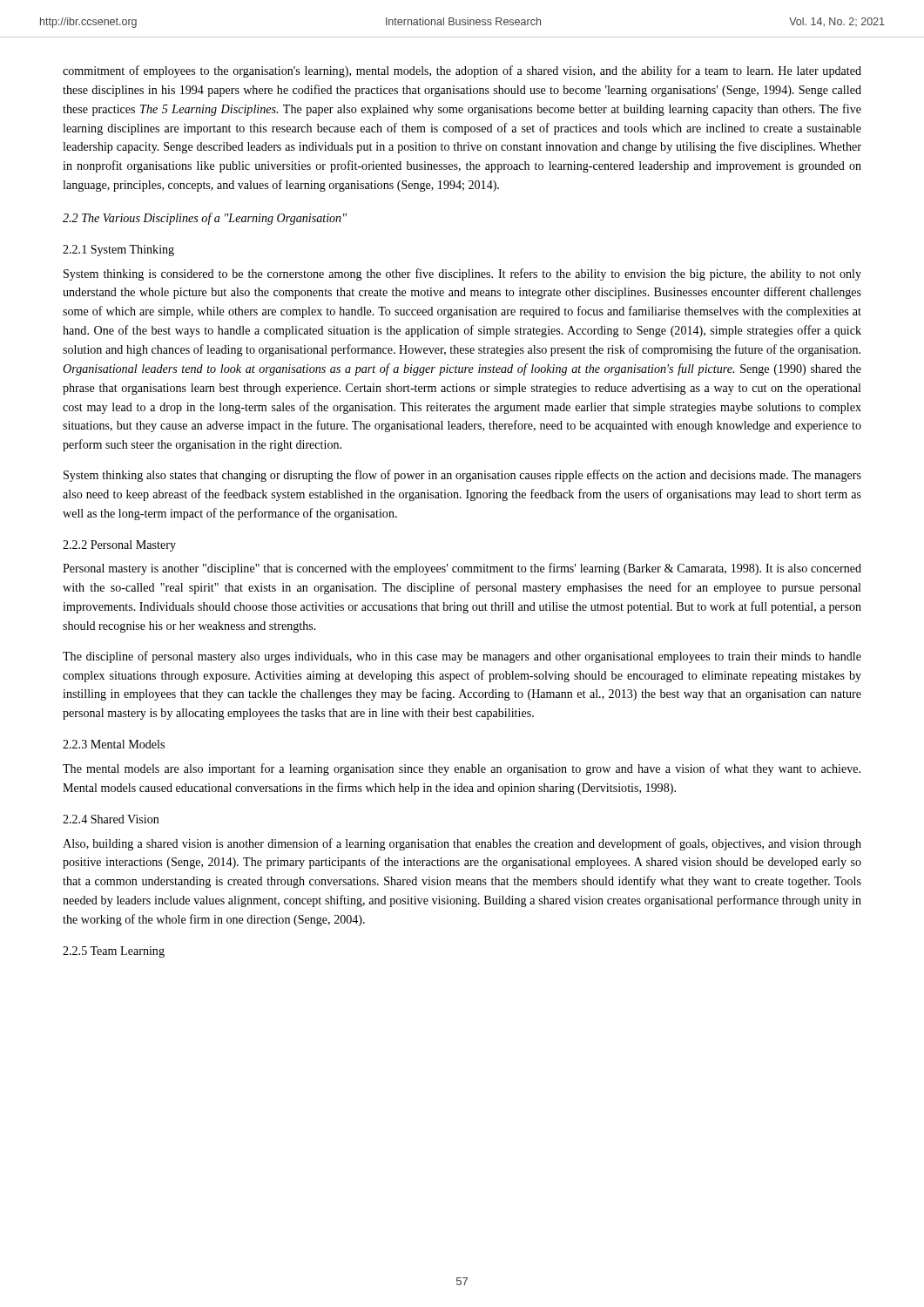Find the region starting "The mental models are"
The image size is (924, 1307).
tap(462, 778)
